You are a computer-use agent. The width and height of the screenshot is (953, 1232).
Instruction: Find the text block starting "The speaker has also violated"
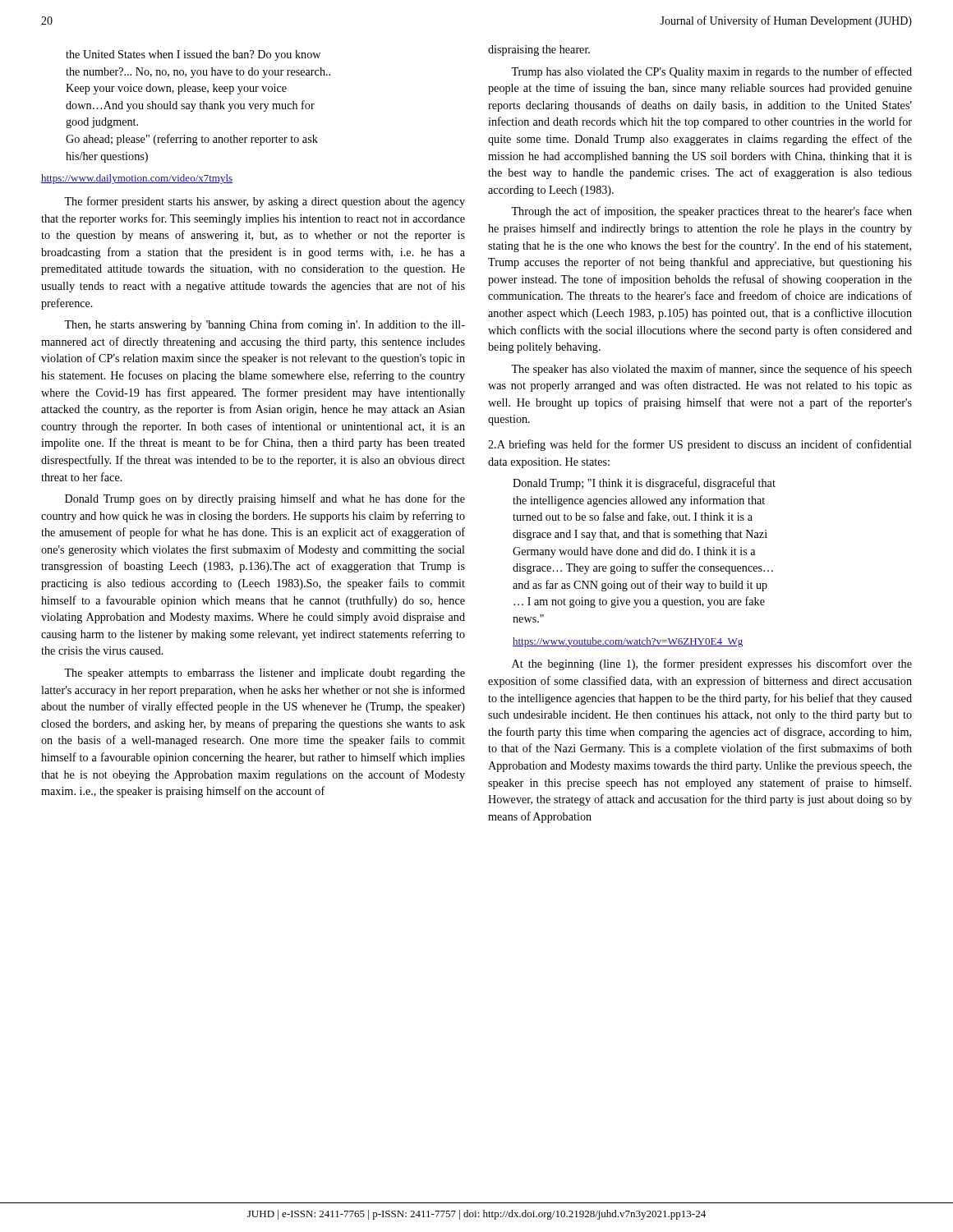pos(700,394)
